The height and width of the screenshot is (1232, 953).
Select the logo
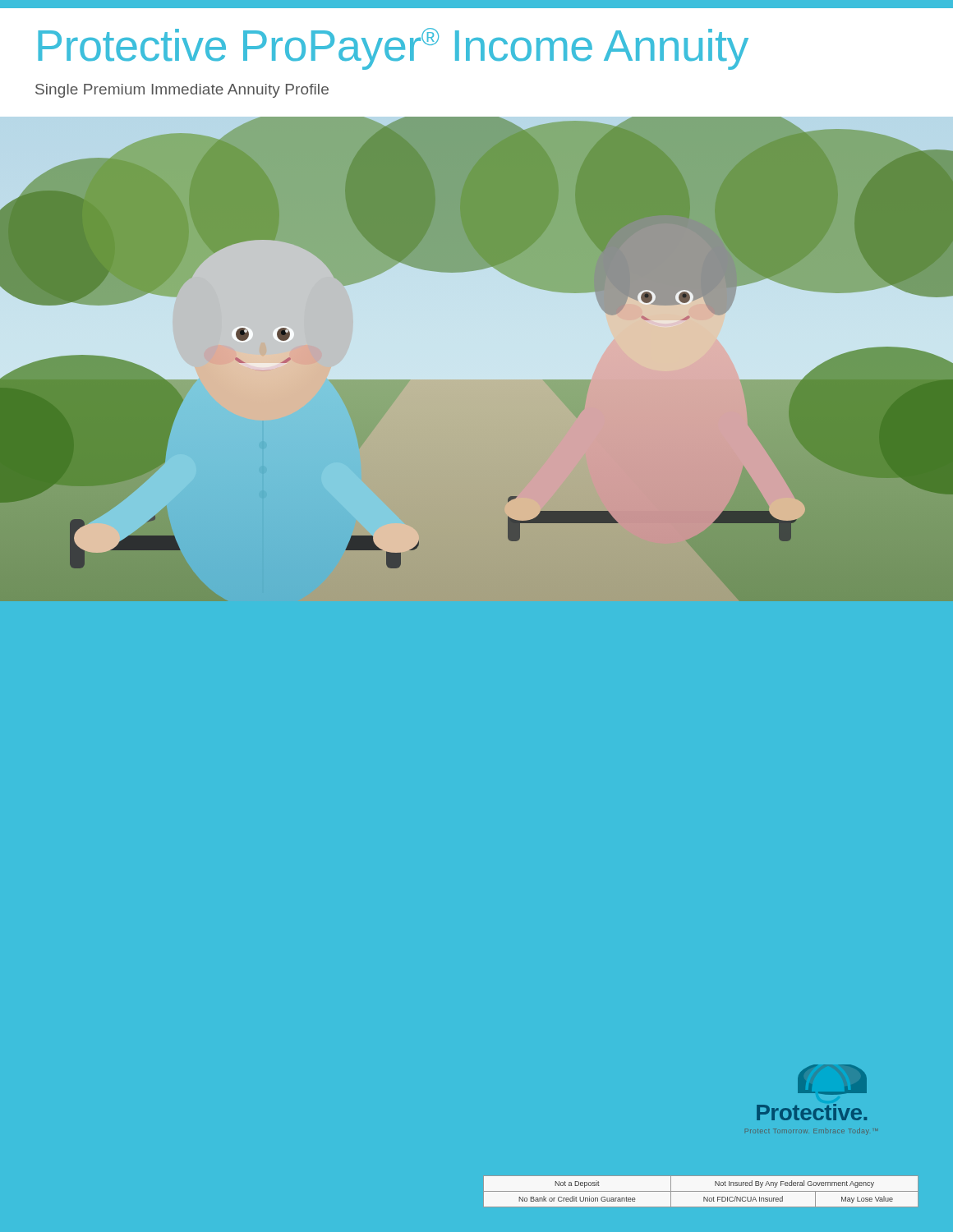tap(812, 1103)
